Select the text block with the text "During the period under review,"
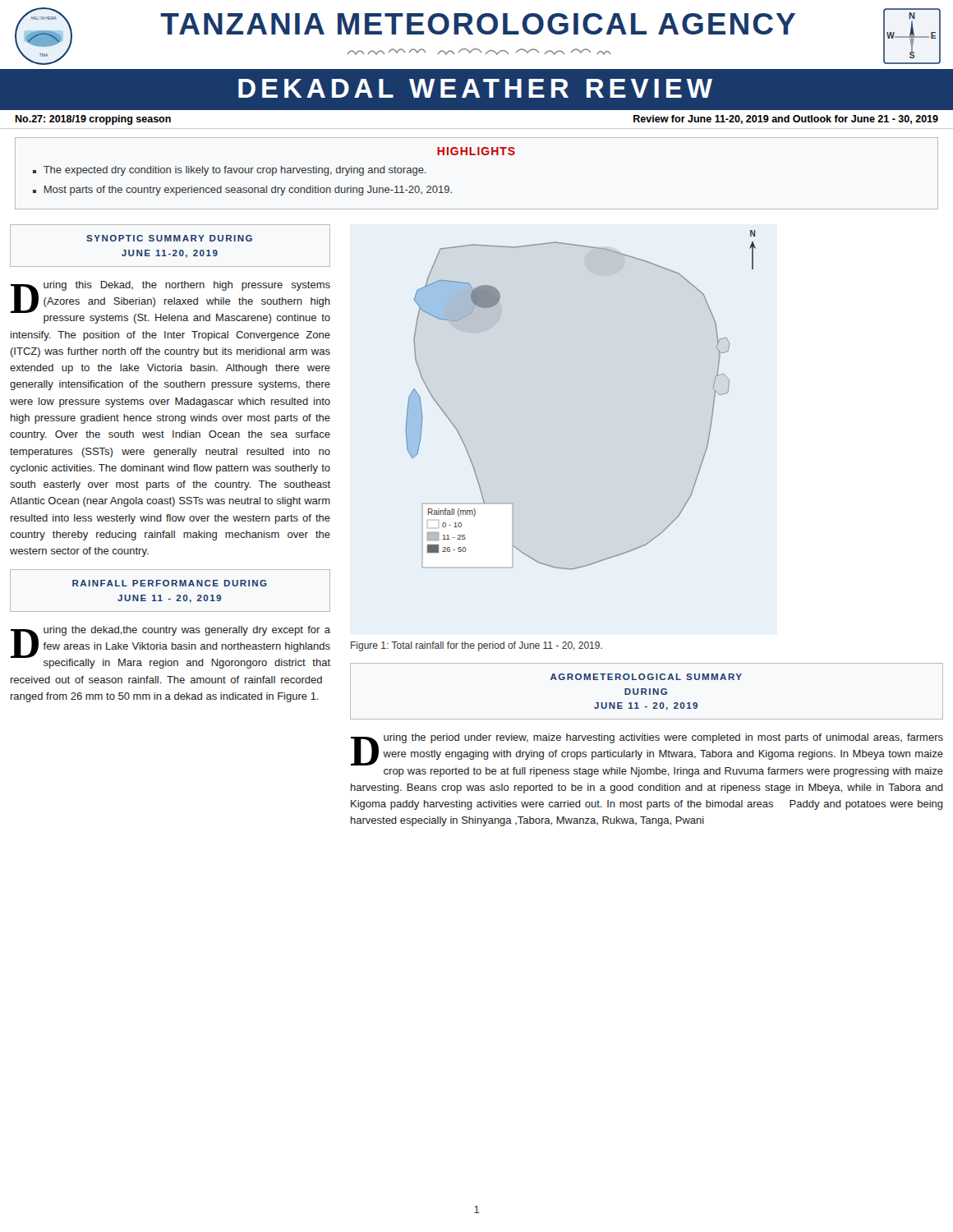953x1232 pixels. click(647, 778)
